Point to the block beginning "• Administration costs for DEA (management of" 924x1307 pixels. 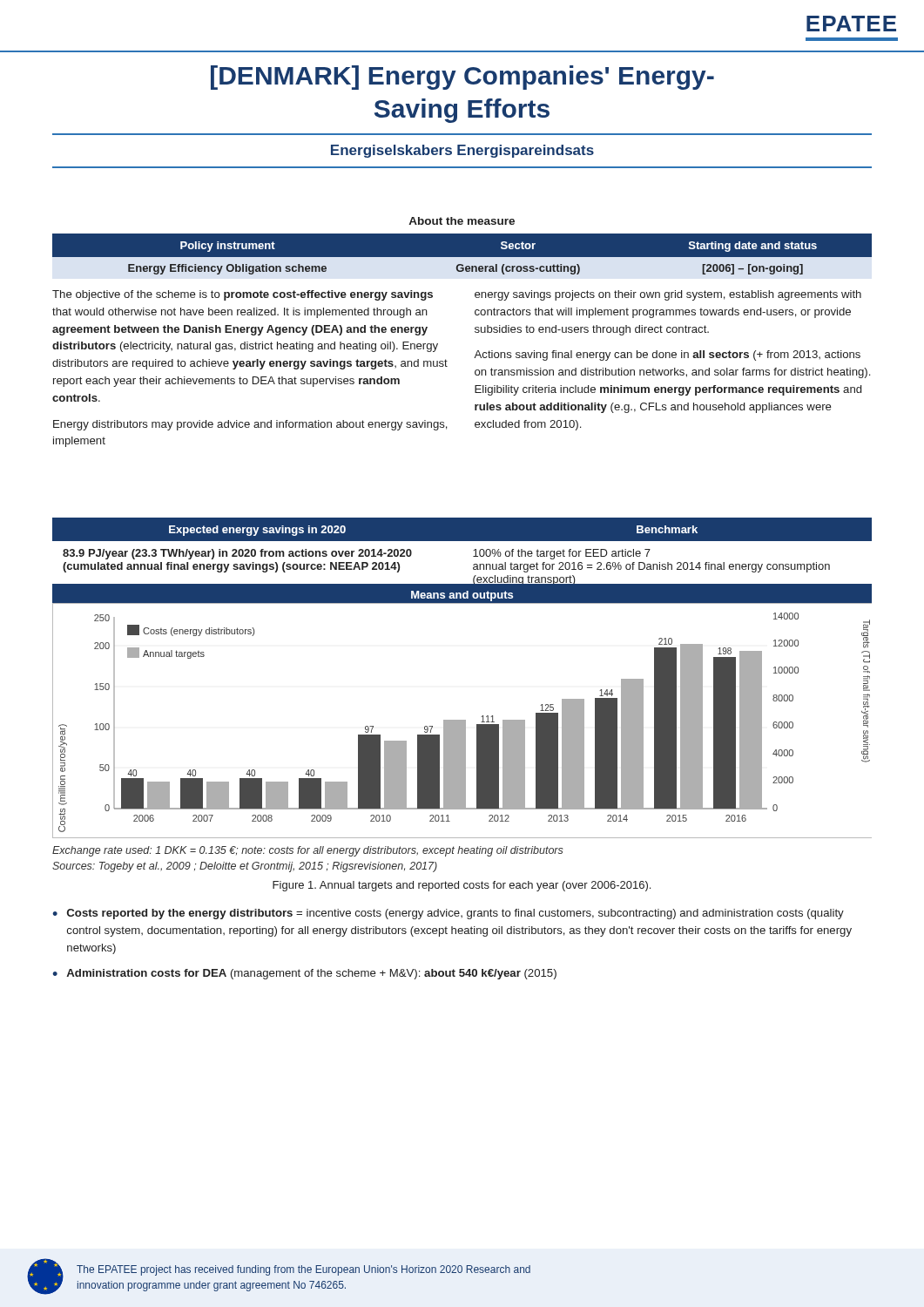(305, 976)
